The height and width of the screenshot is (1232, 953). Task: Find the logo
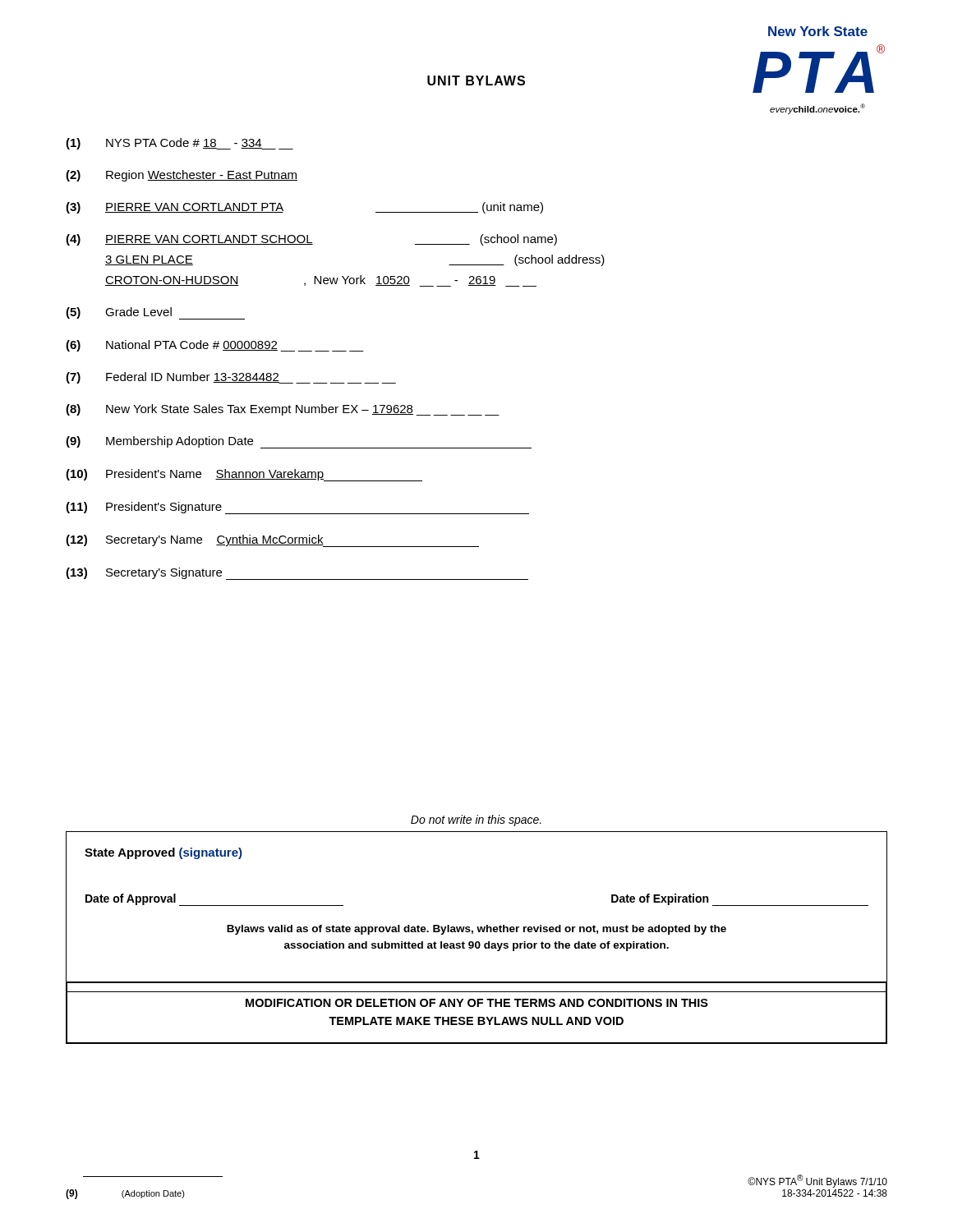click(x=817, y=69)
